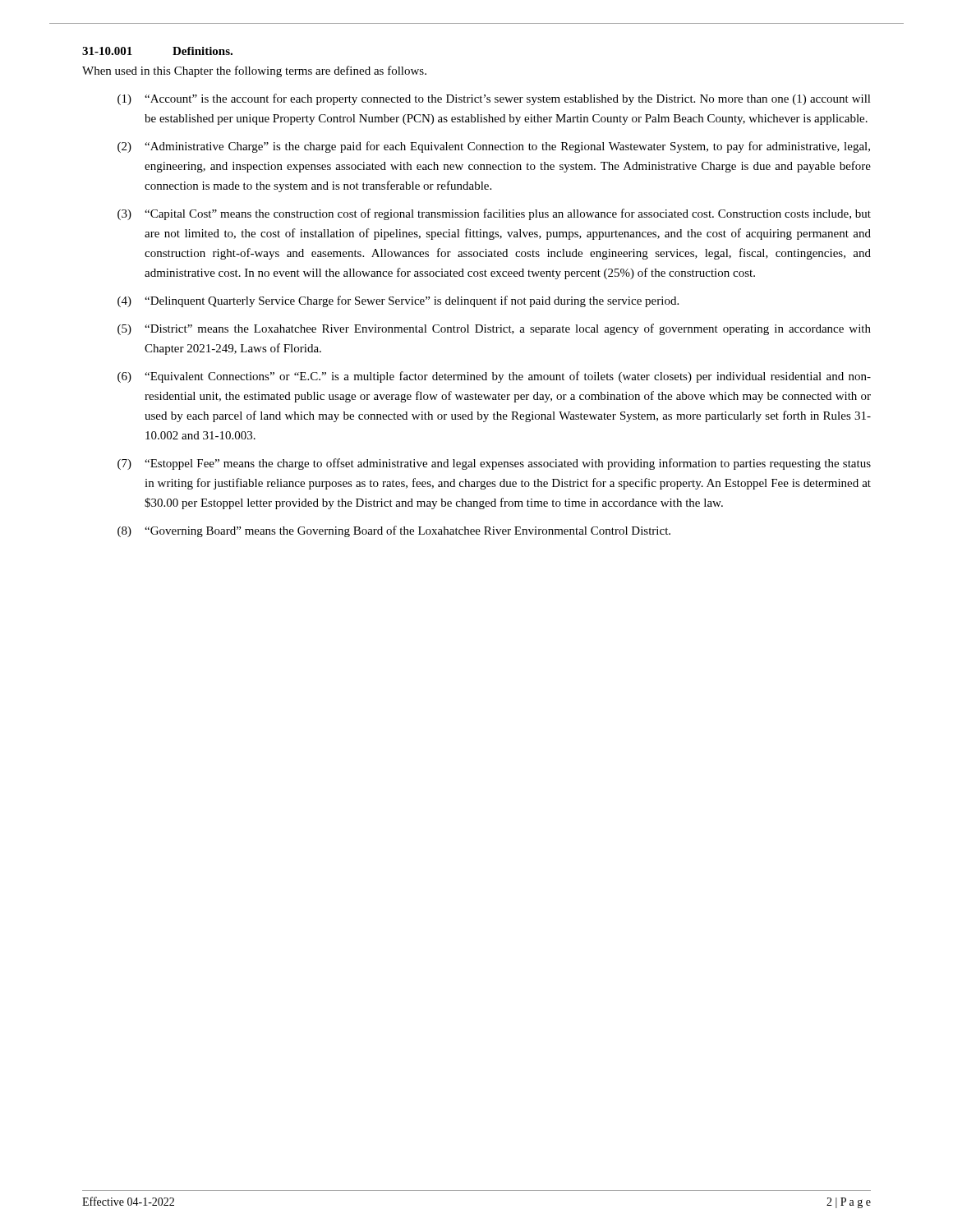Click the passage that begins "(2)“Administrative Charge” is the"
The height and width of the screenshot is (1232, 953).
(476, 165)
